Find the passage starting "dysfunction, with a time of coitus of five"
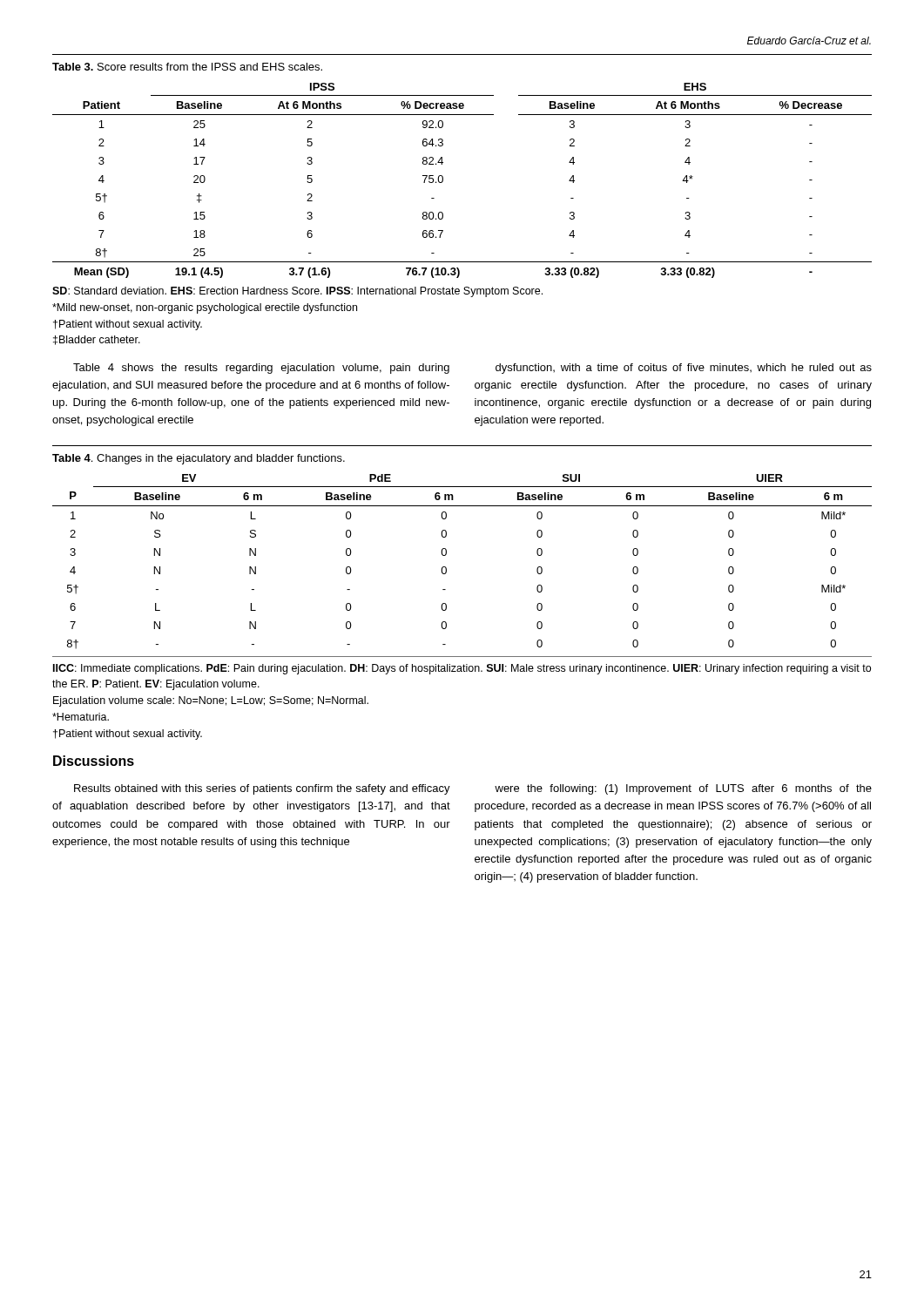 (x=673, y=394)
